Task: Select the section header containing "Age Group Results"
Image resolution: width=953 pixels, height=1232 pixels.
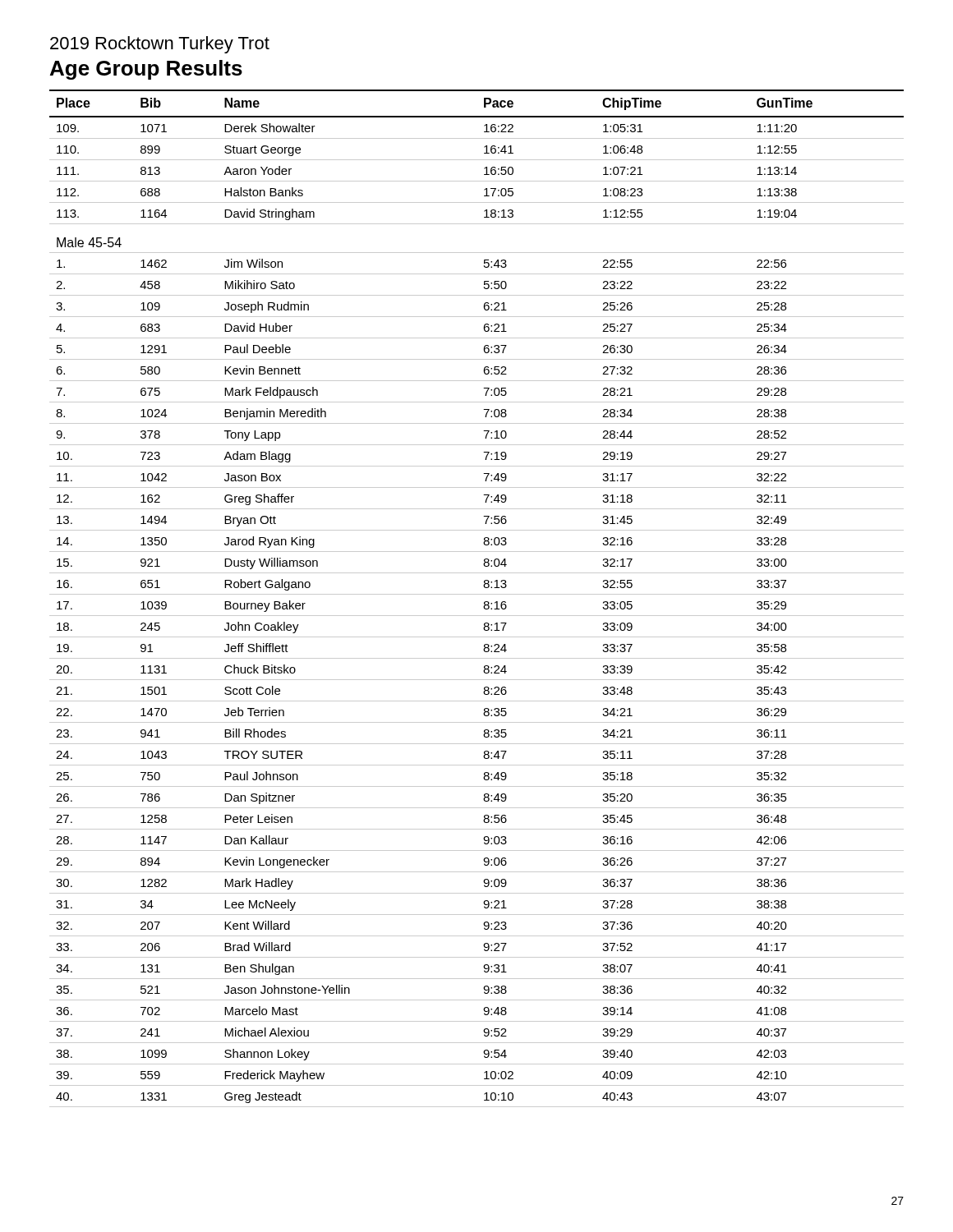Action: [x=146, y=68]
